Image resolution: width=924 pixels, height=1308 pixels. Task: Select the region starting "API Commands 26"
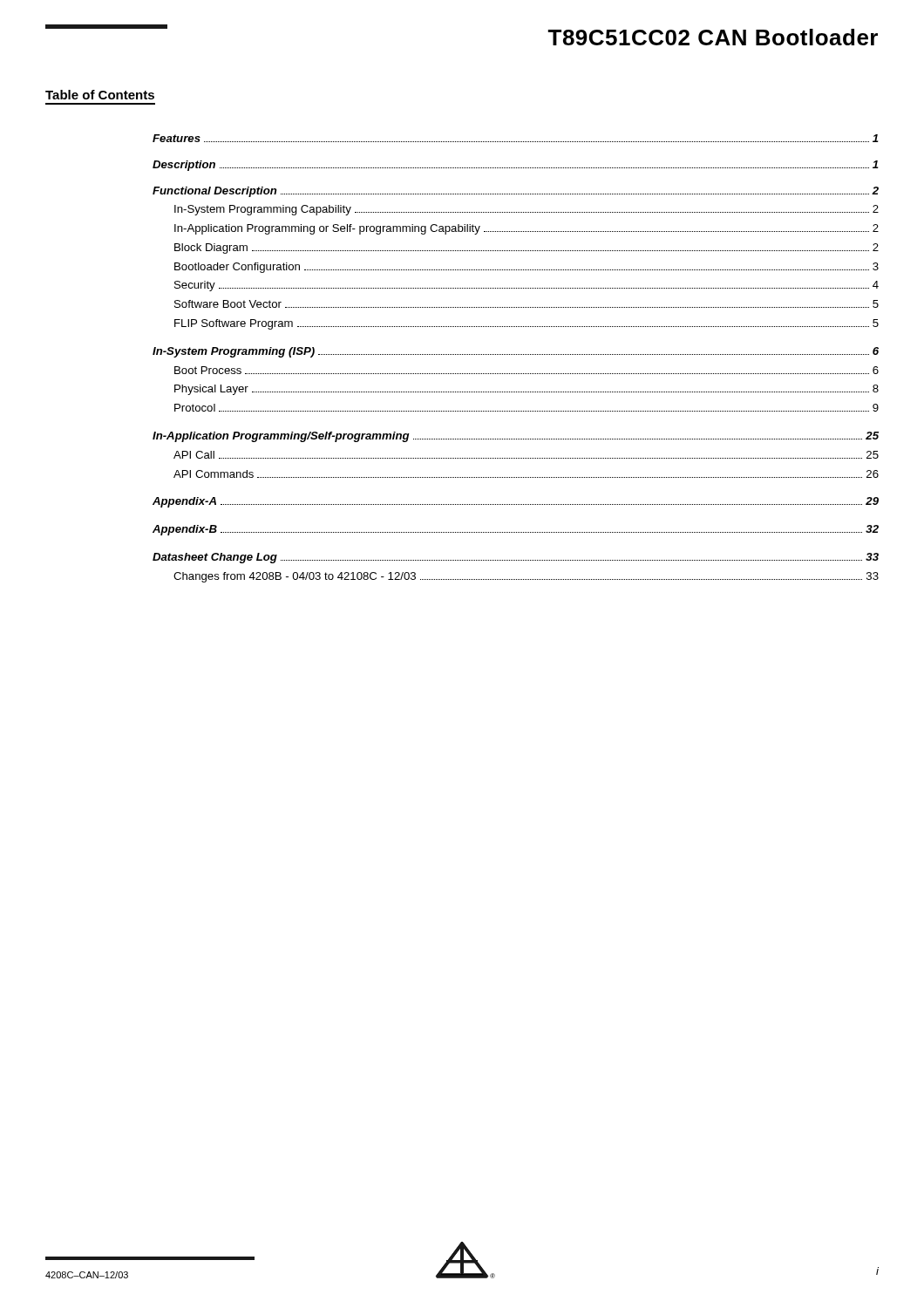(x=526, y=474)
